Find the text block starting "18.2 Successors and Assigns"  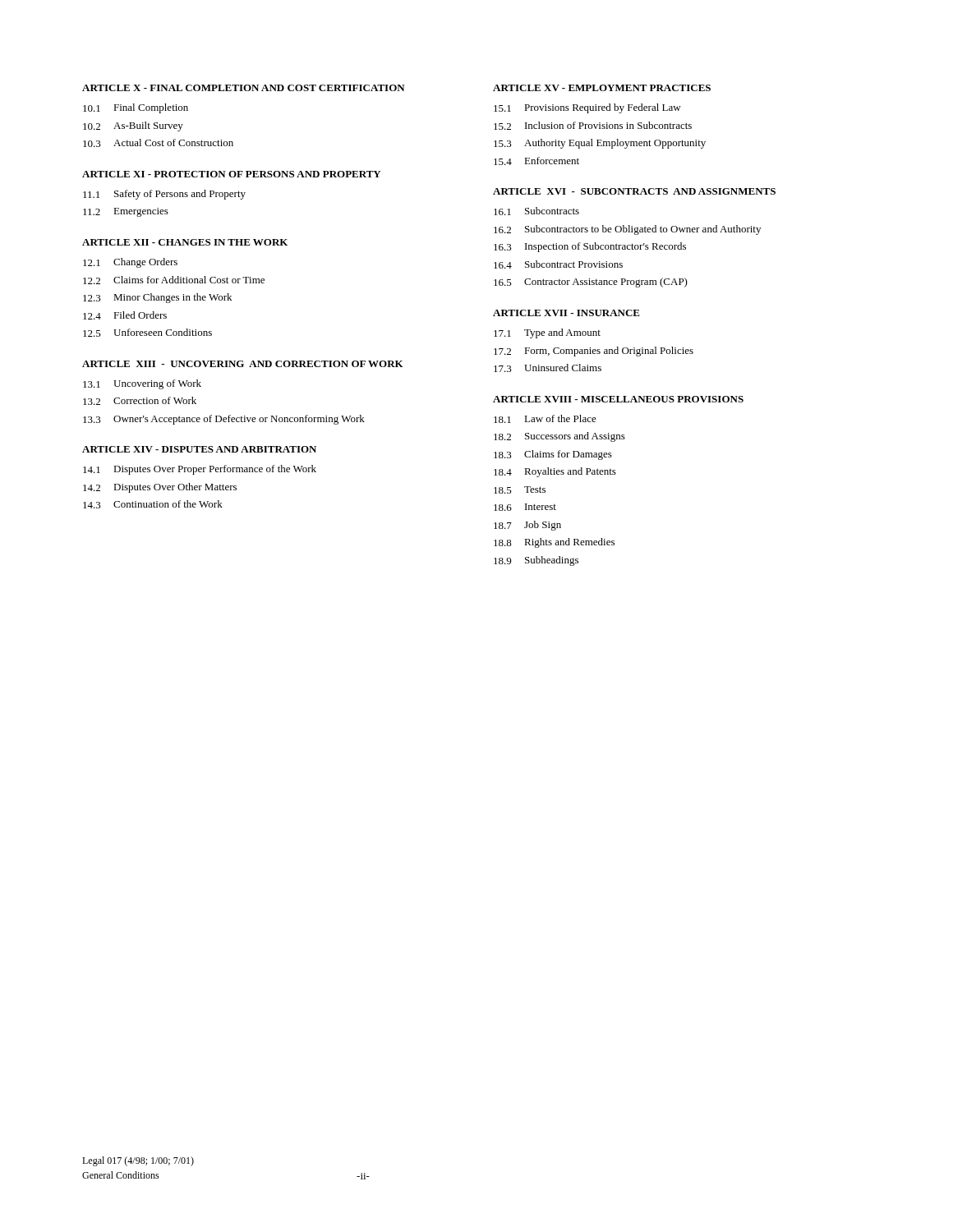tap(559, 437)
